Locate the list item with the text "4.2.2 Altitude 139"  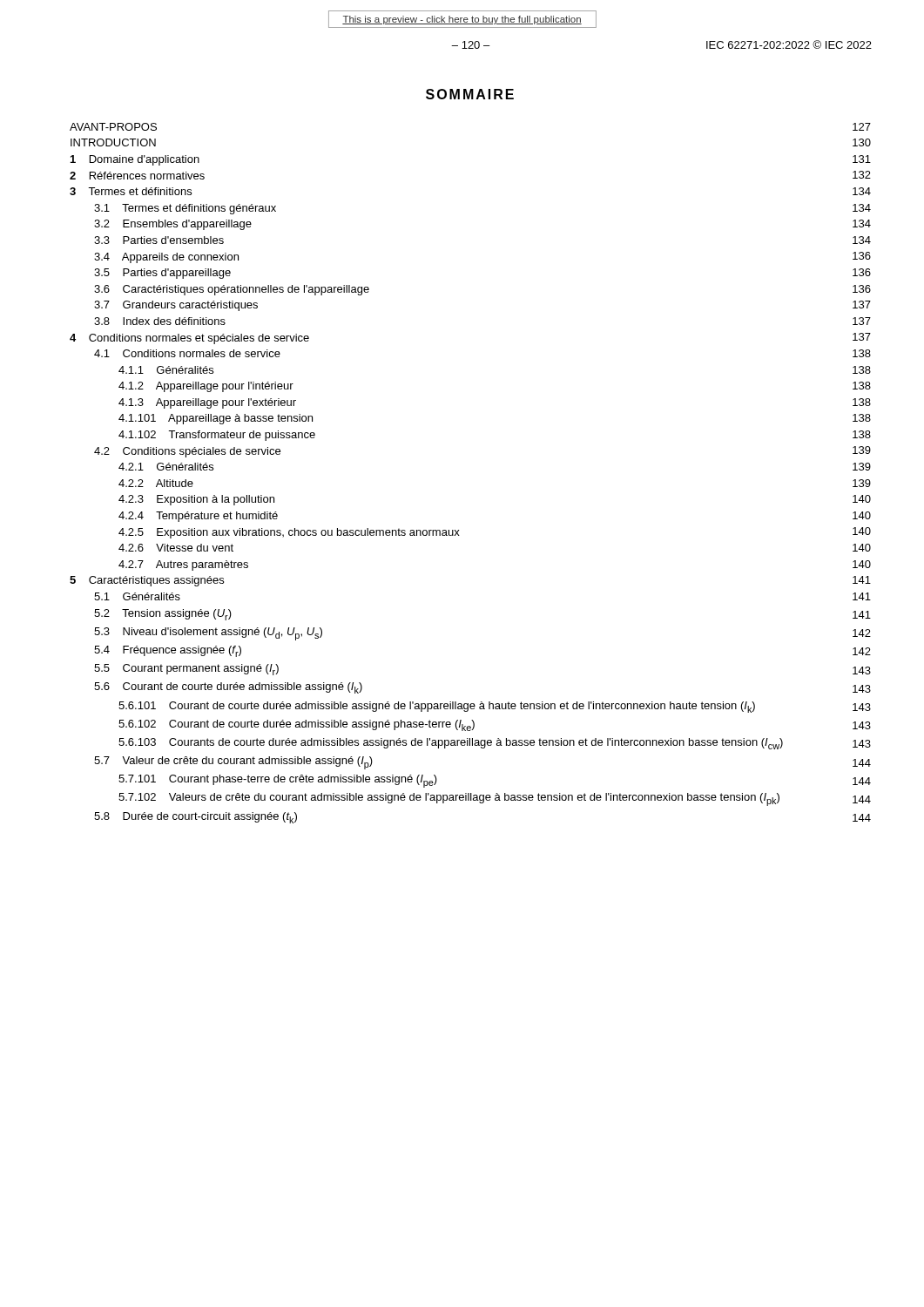(131, 483)
